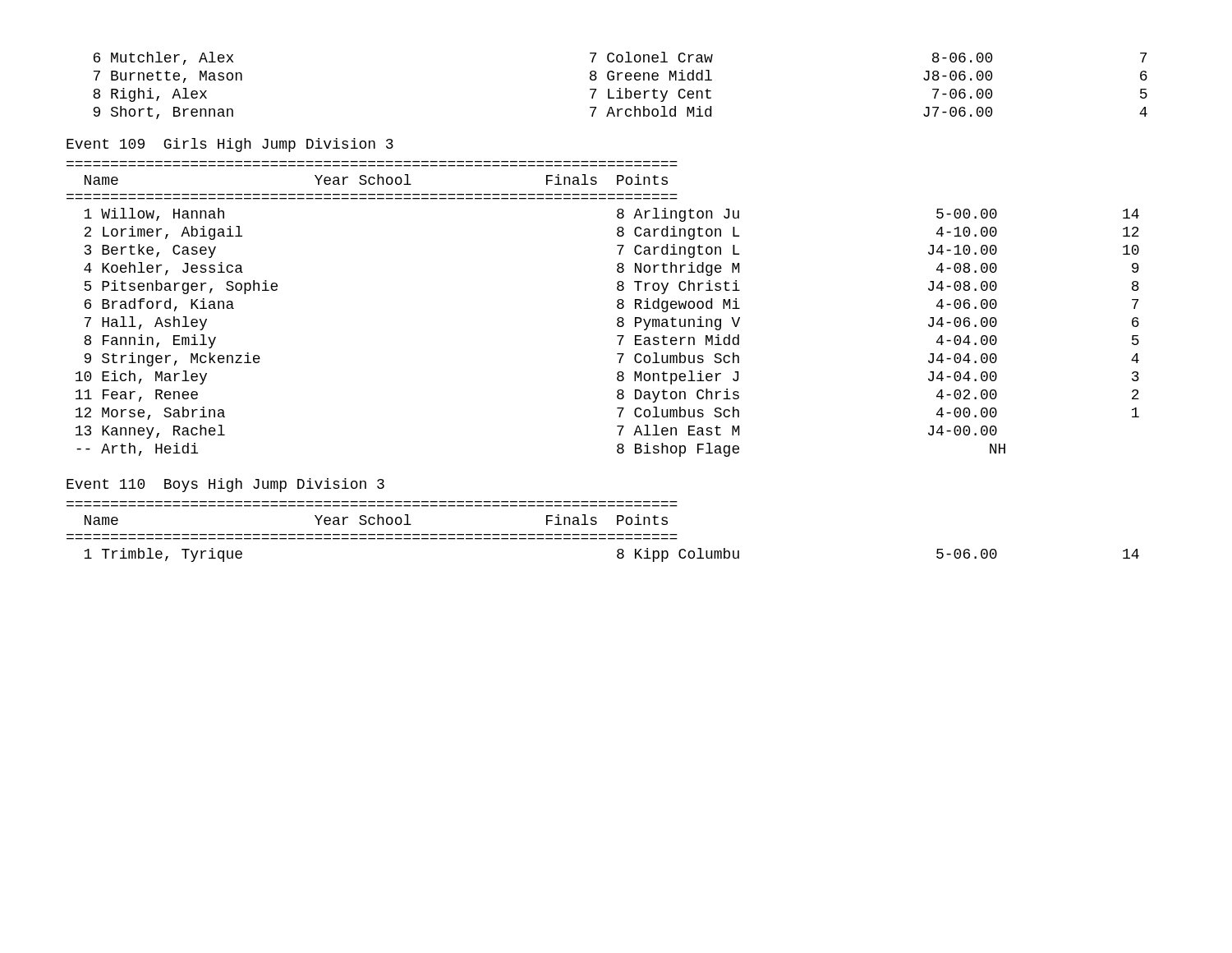1232x953 pixels.
Task: Point to the block starting "Event 110 Boys"
Action: pyautogui.click(x=225, y=485)
